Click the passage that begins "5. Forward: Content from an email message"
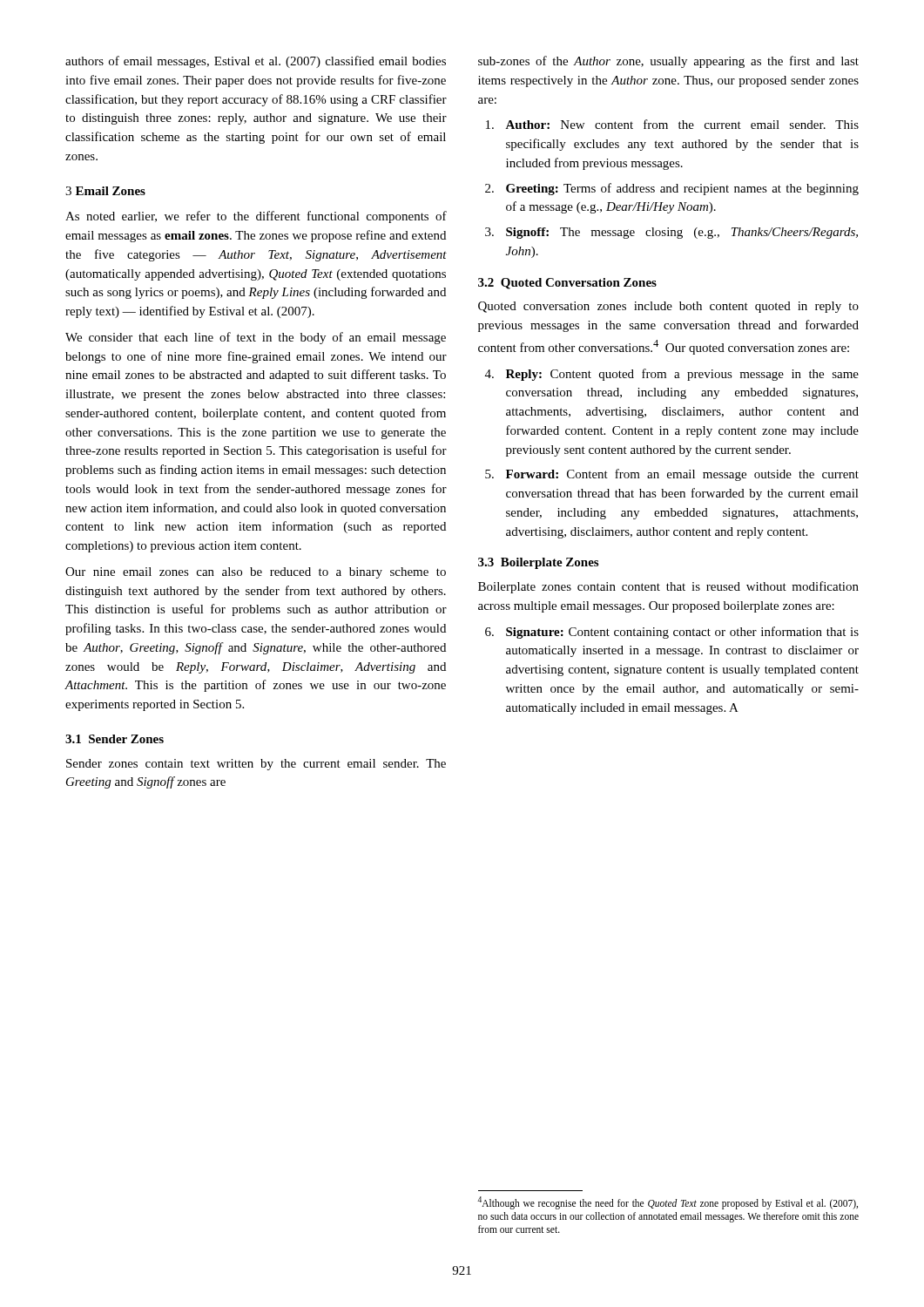 [x=672, y=503]
